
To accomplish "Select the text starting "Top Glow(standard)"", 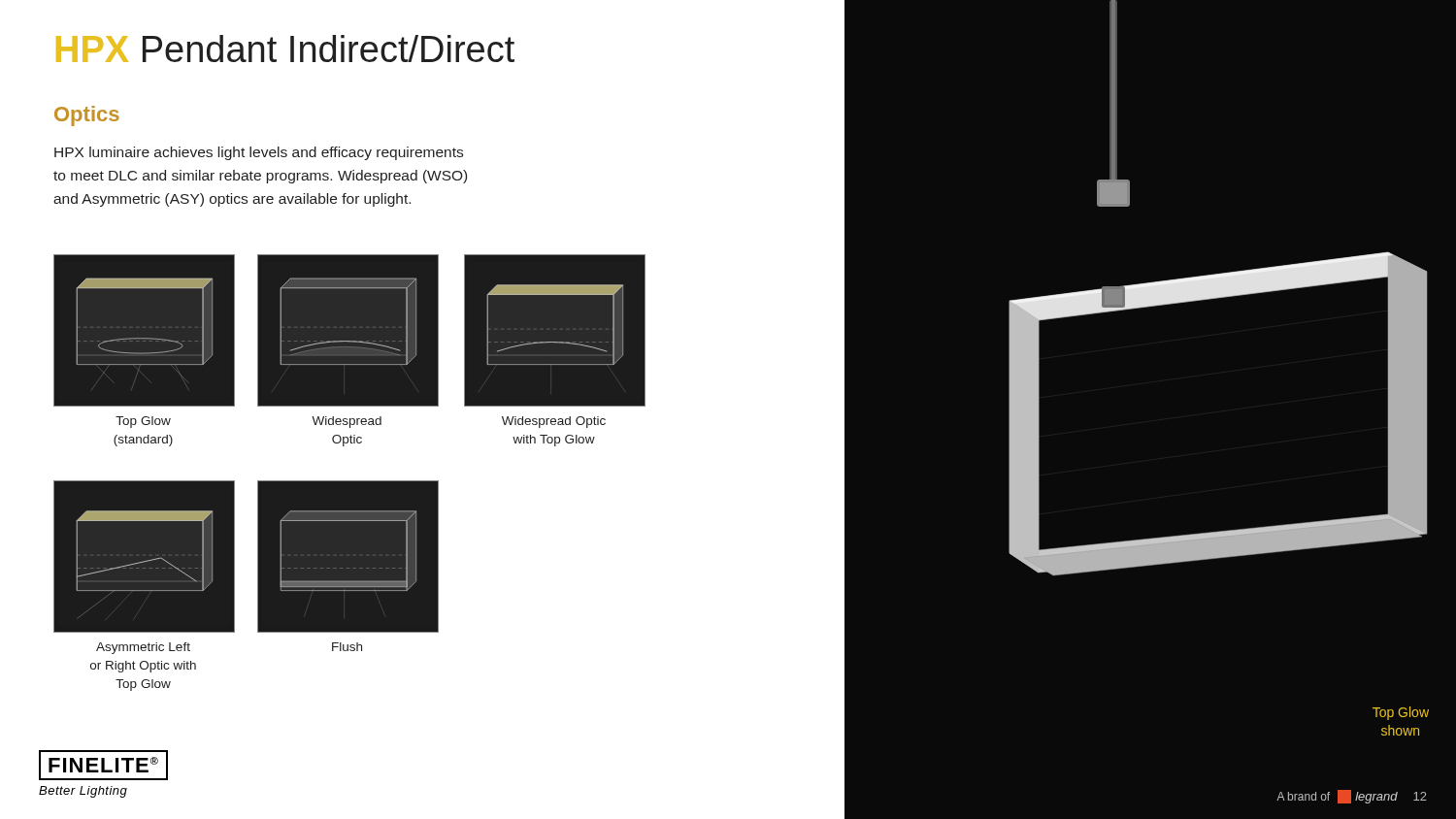I will point(143,430).
